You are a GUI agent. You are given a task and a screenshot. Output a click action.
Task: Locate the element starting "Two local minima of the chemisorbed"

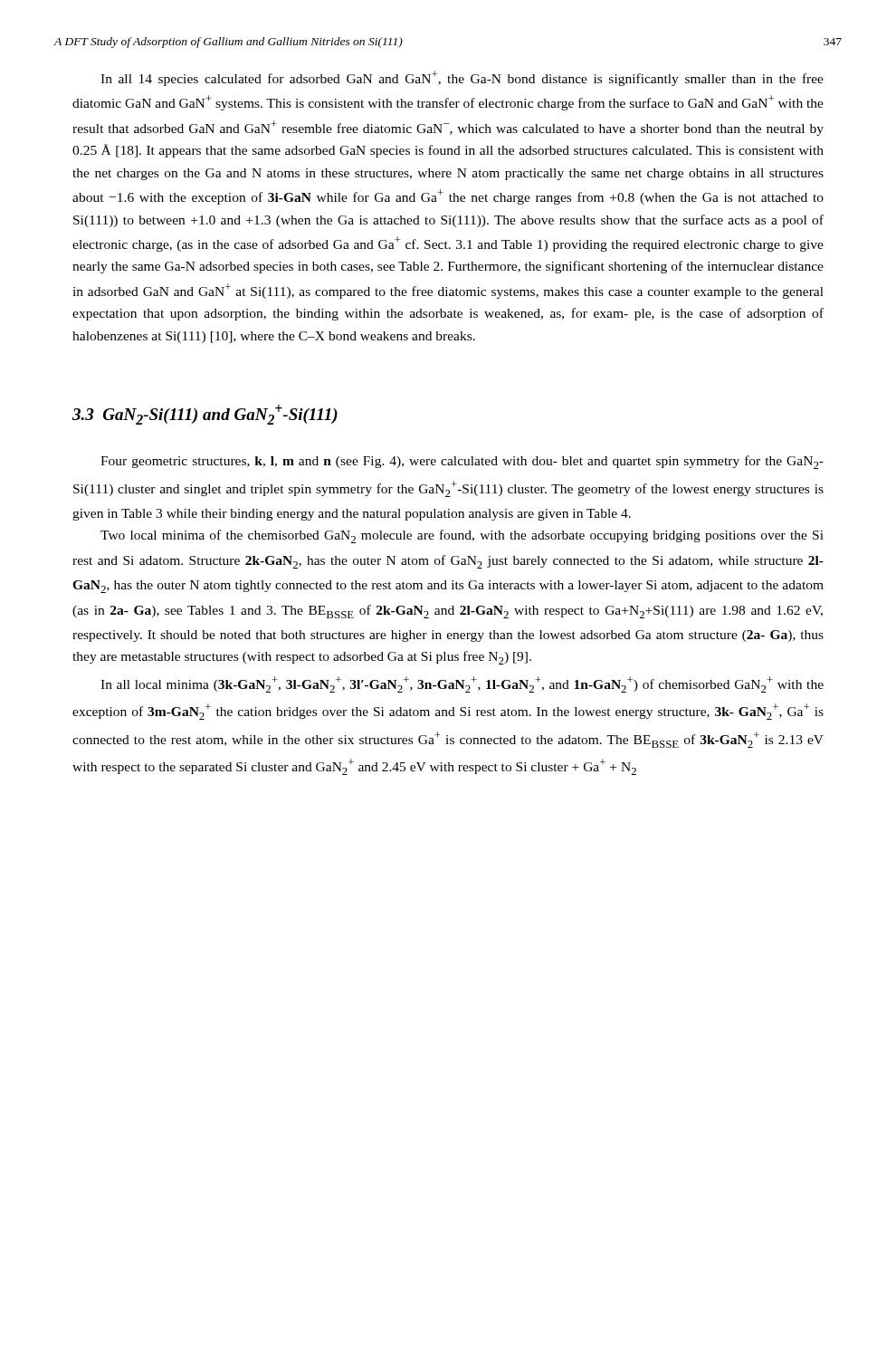448,597
